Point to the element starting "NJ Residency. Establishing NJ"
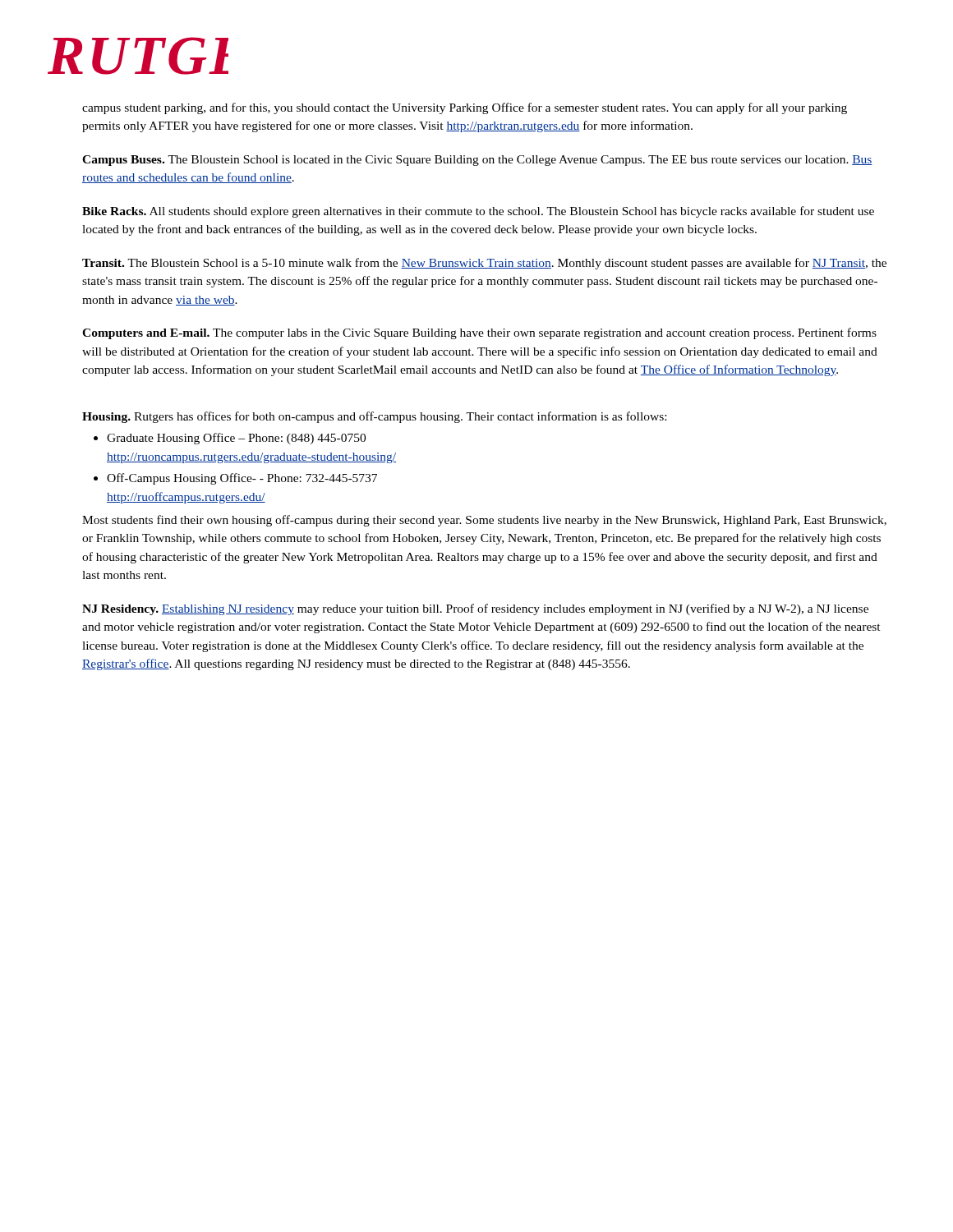 point(481,636)
